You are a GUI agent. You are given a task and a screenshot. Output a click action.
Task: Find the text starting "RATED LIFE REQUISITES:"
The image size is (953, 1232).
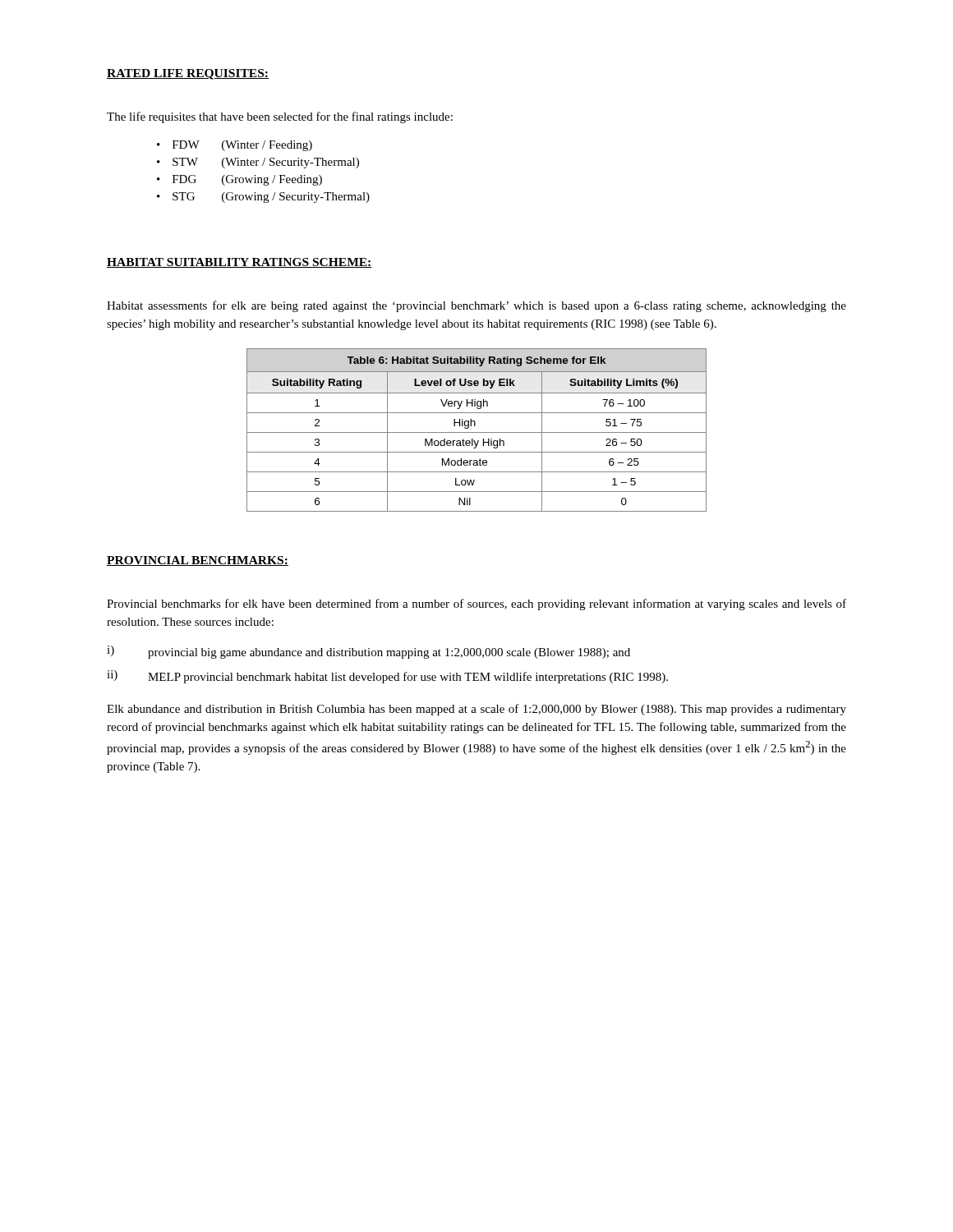point(188,73)
